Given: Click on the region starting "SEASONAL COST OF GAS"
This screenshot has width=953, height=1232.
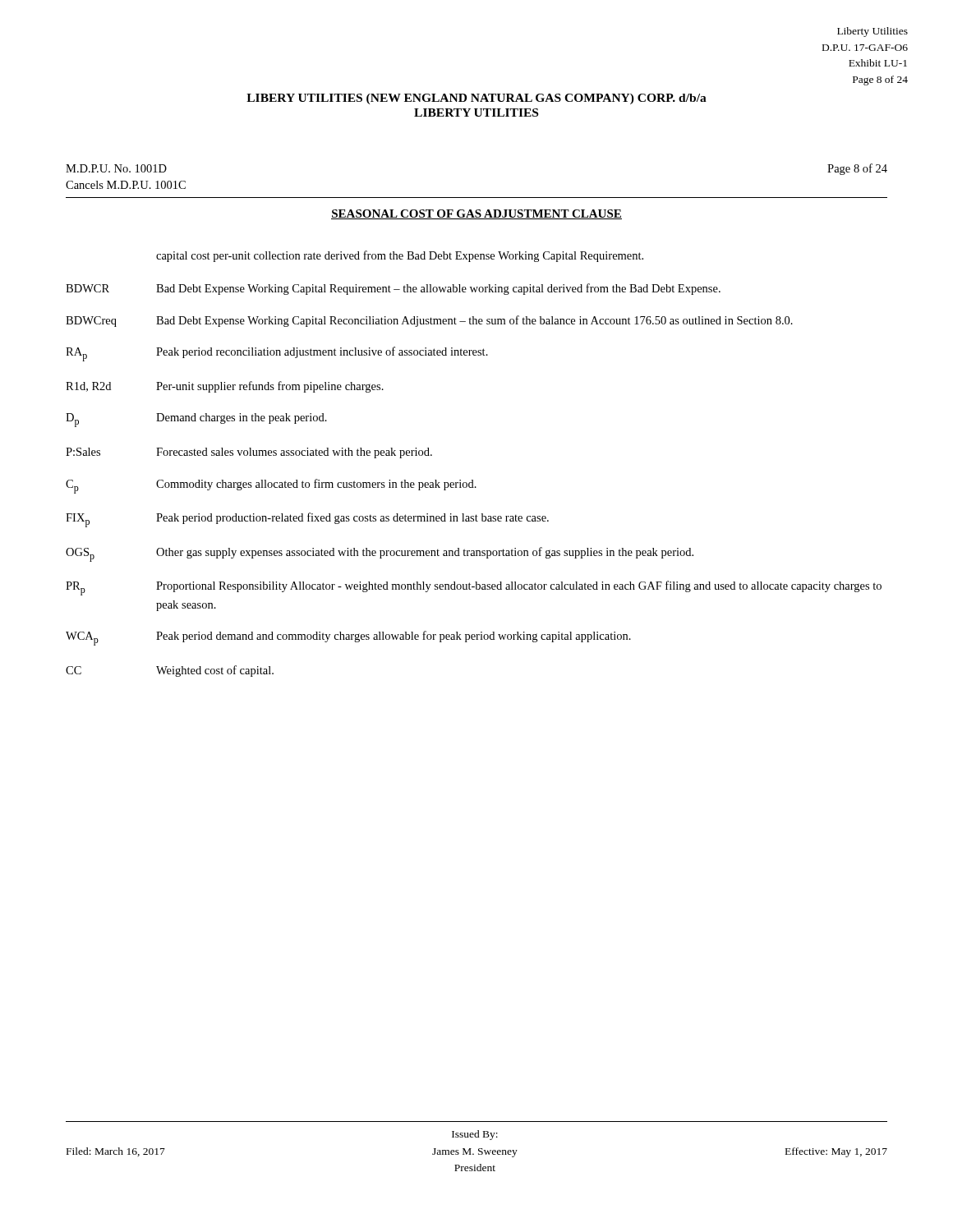Looking at the screenshot, I should point(476,214).
